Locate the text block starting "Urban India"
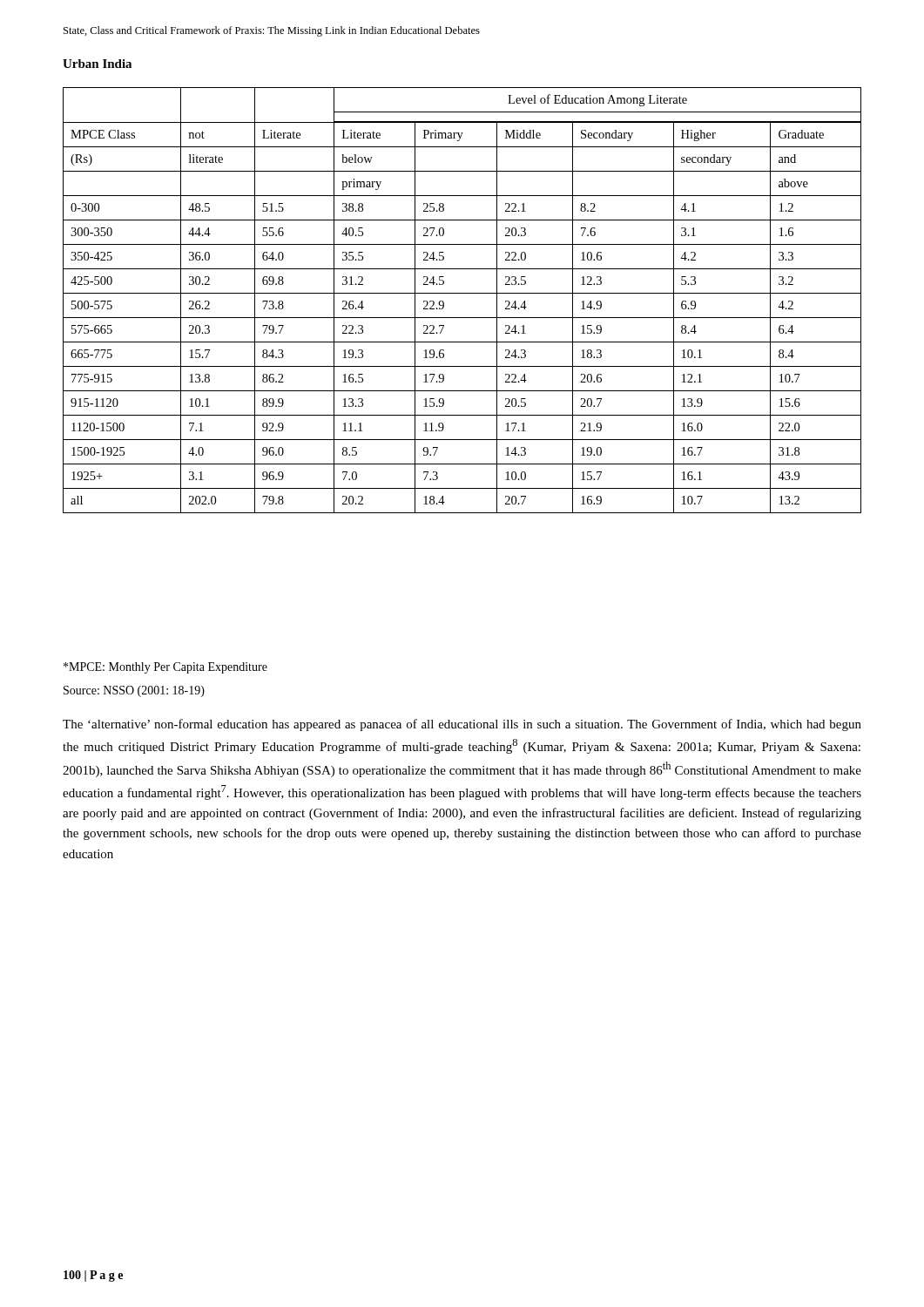Screen dimensions: 1307x924 point(97,64)
